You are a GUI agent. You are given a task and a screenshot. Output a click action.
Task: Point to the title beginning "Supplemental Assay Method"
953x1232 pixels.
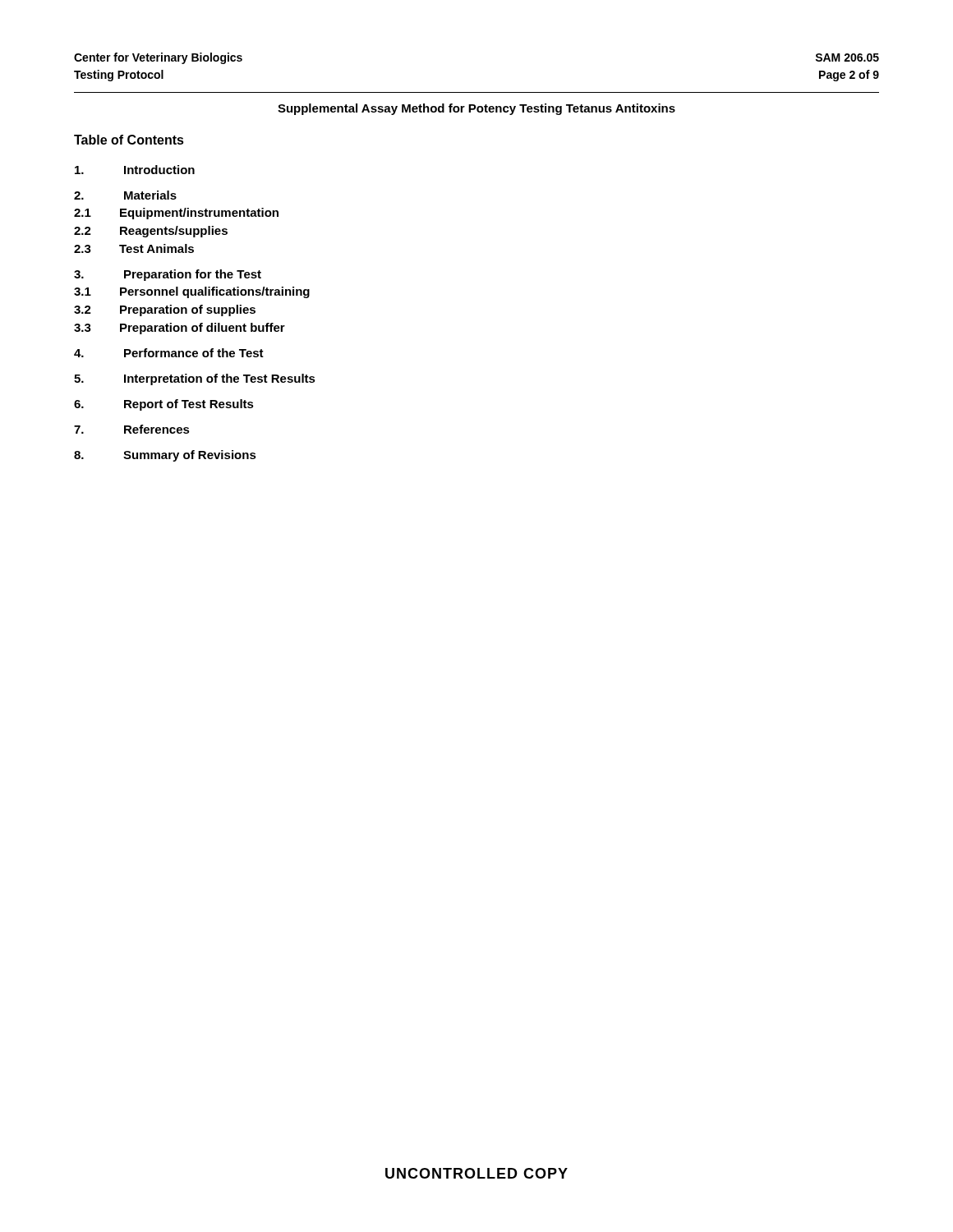point(476,108)
